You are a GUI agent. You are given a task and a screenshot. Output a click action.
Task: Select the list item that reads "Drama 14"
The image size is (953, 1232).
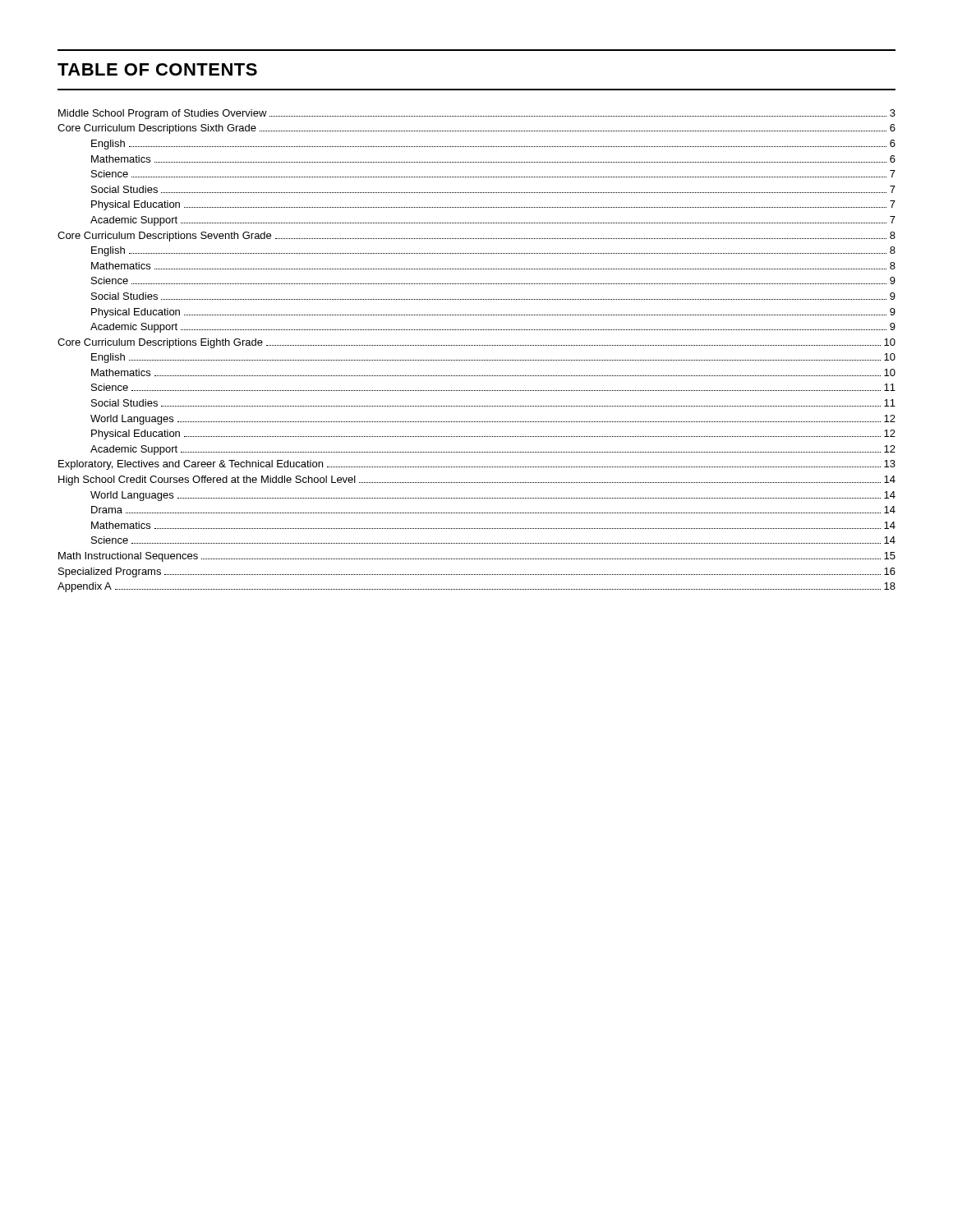click(x=476, y=510)
